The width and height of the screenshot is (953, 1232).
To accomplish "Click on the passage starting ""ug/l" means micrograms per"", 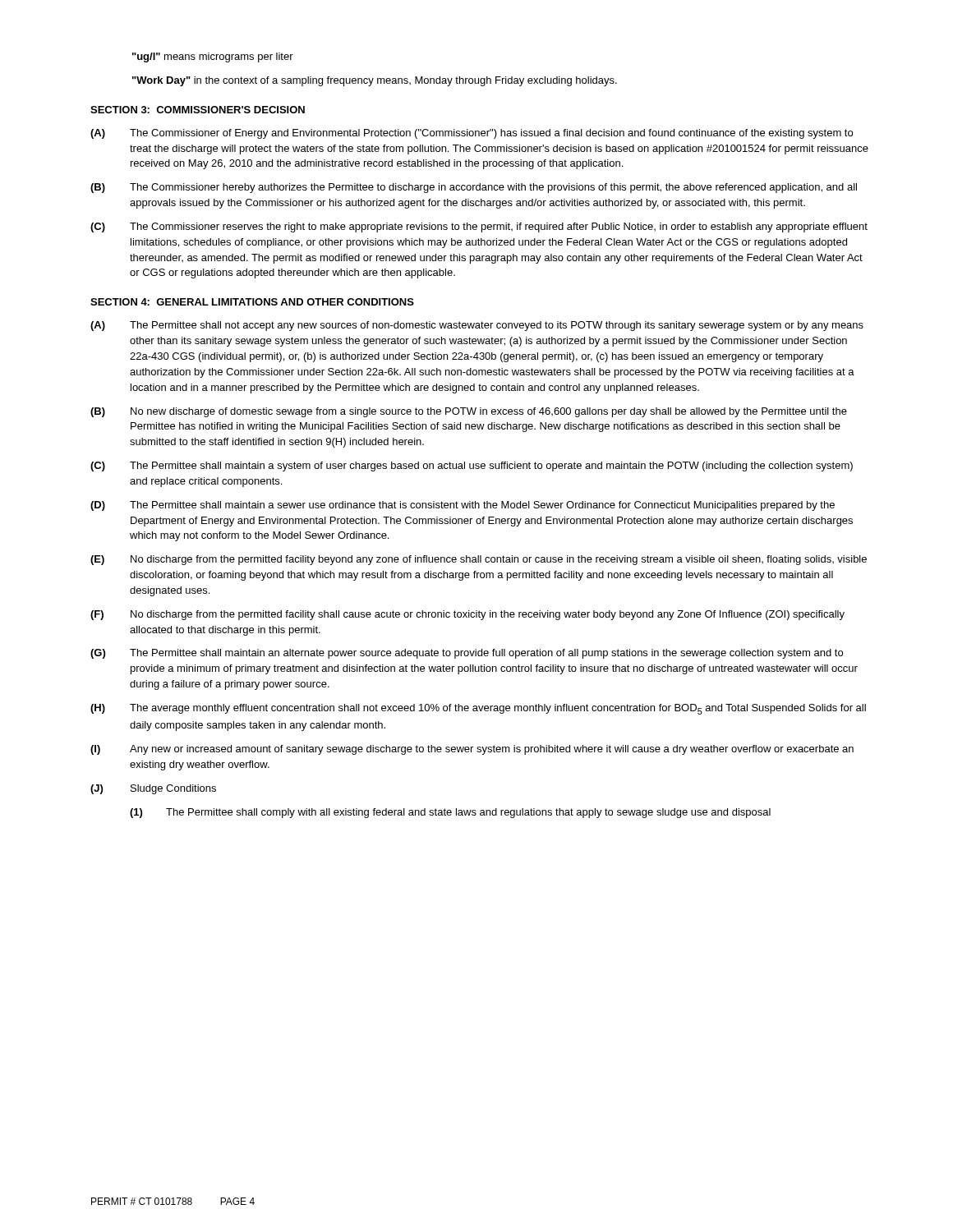I will tap(212, 56).
